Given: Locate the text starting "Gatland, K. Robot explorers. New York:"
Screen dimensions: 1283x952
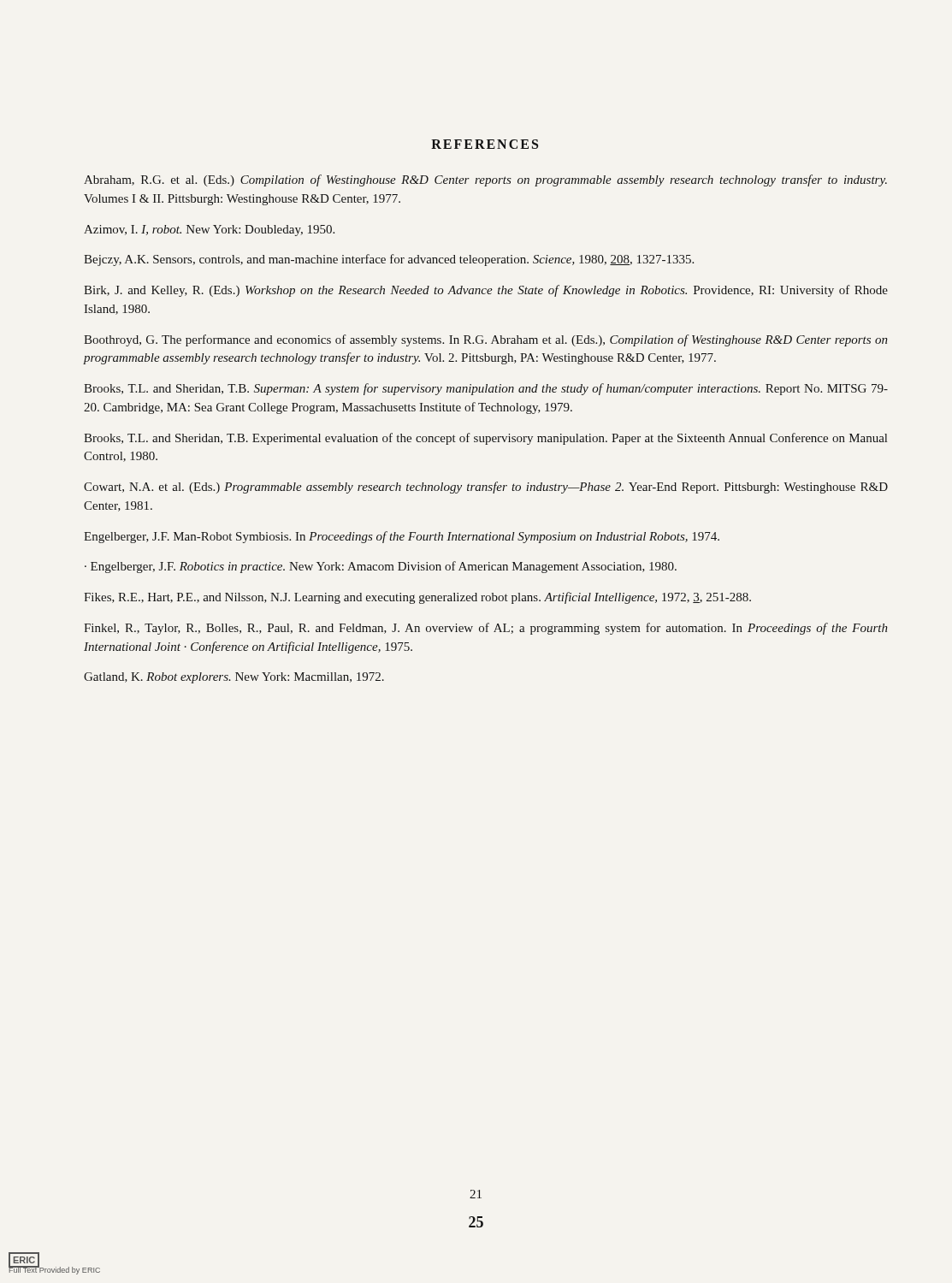Looking at the screenshot, I should (234, 677).
